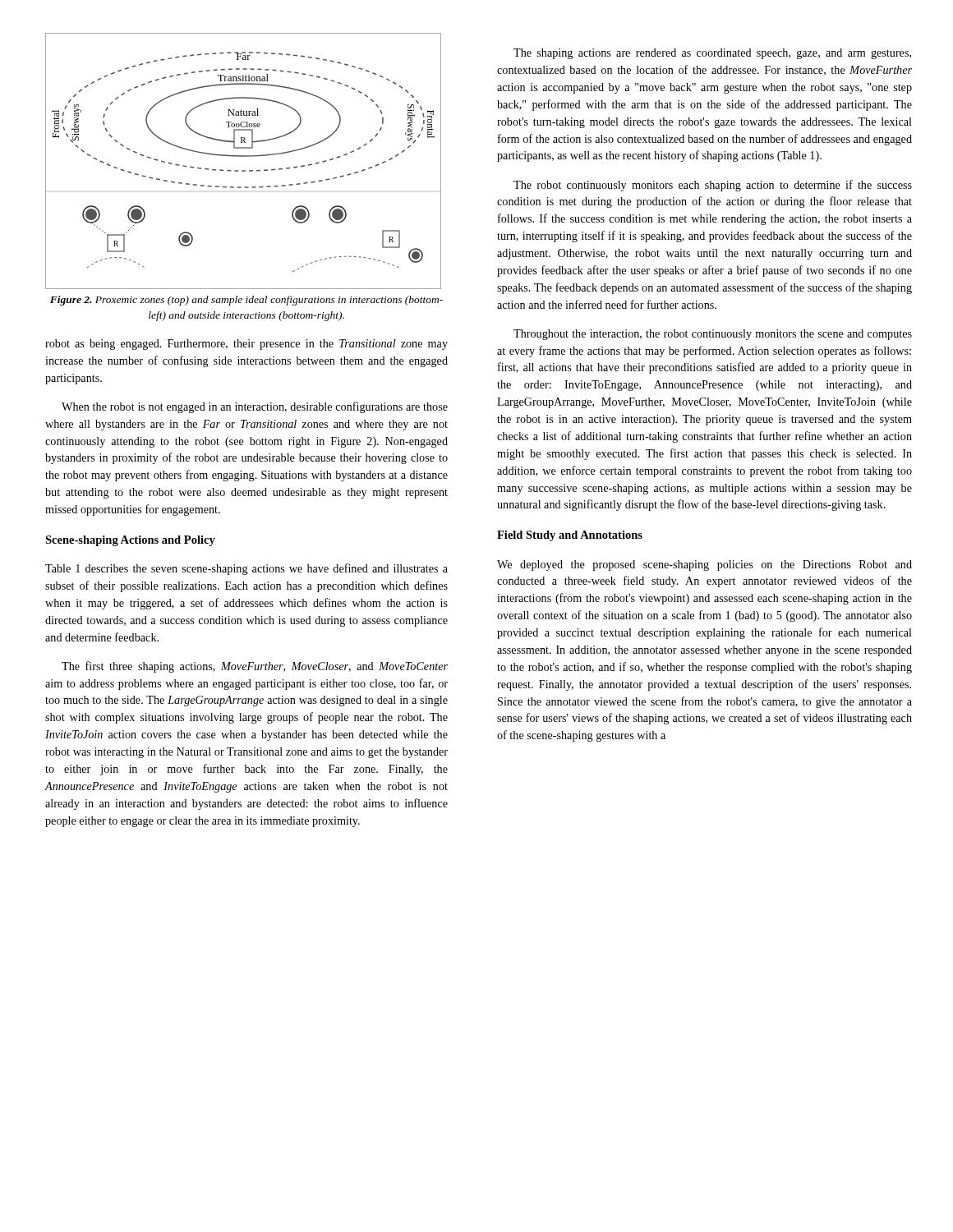
Task: Click on the text block starting "The shaping actions are rendered as coordinated speech,"
Action: [x=705, y=279]
